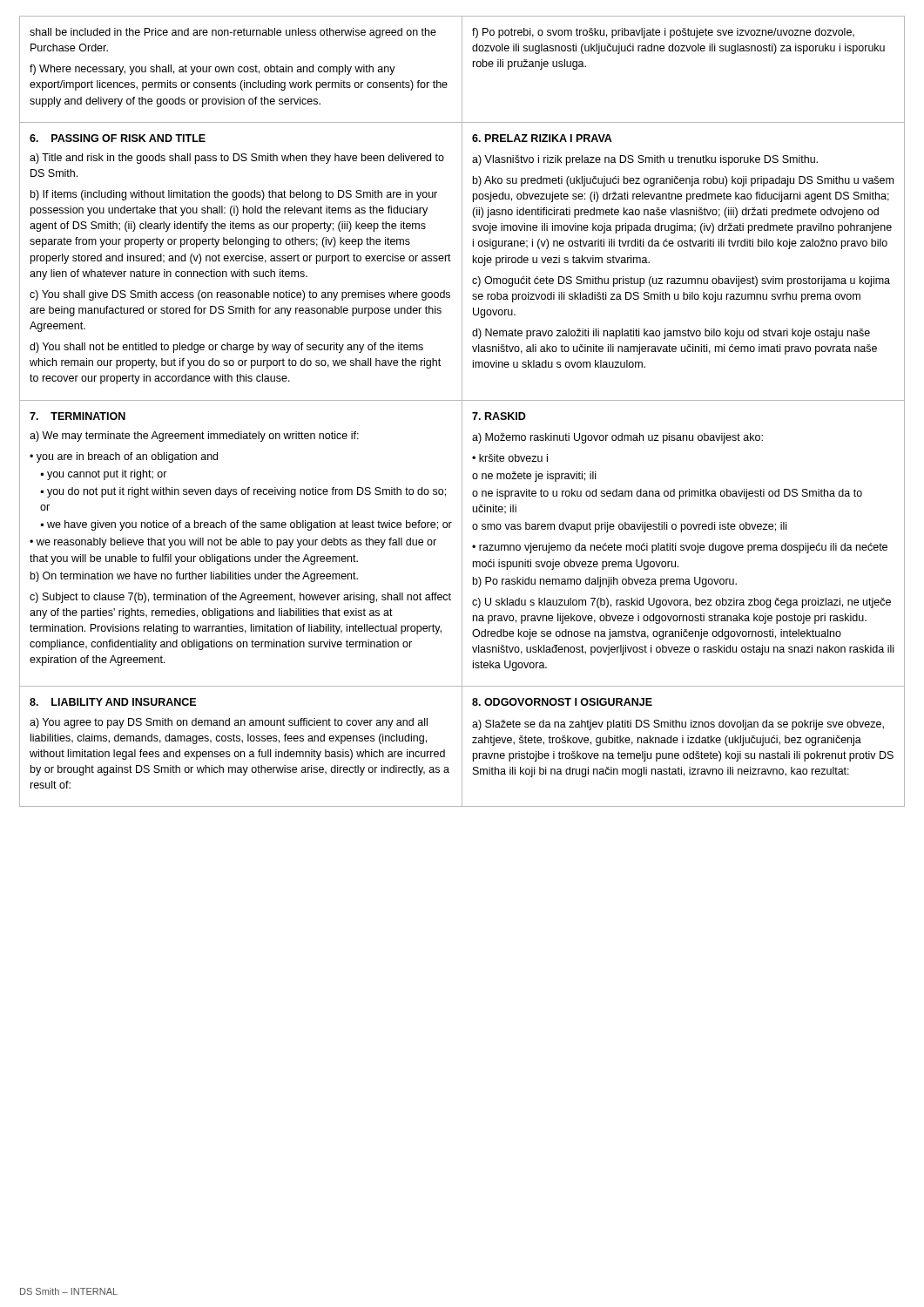The height and width of the screenshot is (1307, 924).
Task: Find the text block with the text "TERMINATION a) We may"
Action: click(x=241, y=538)
